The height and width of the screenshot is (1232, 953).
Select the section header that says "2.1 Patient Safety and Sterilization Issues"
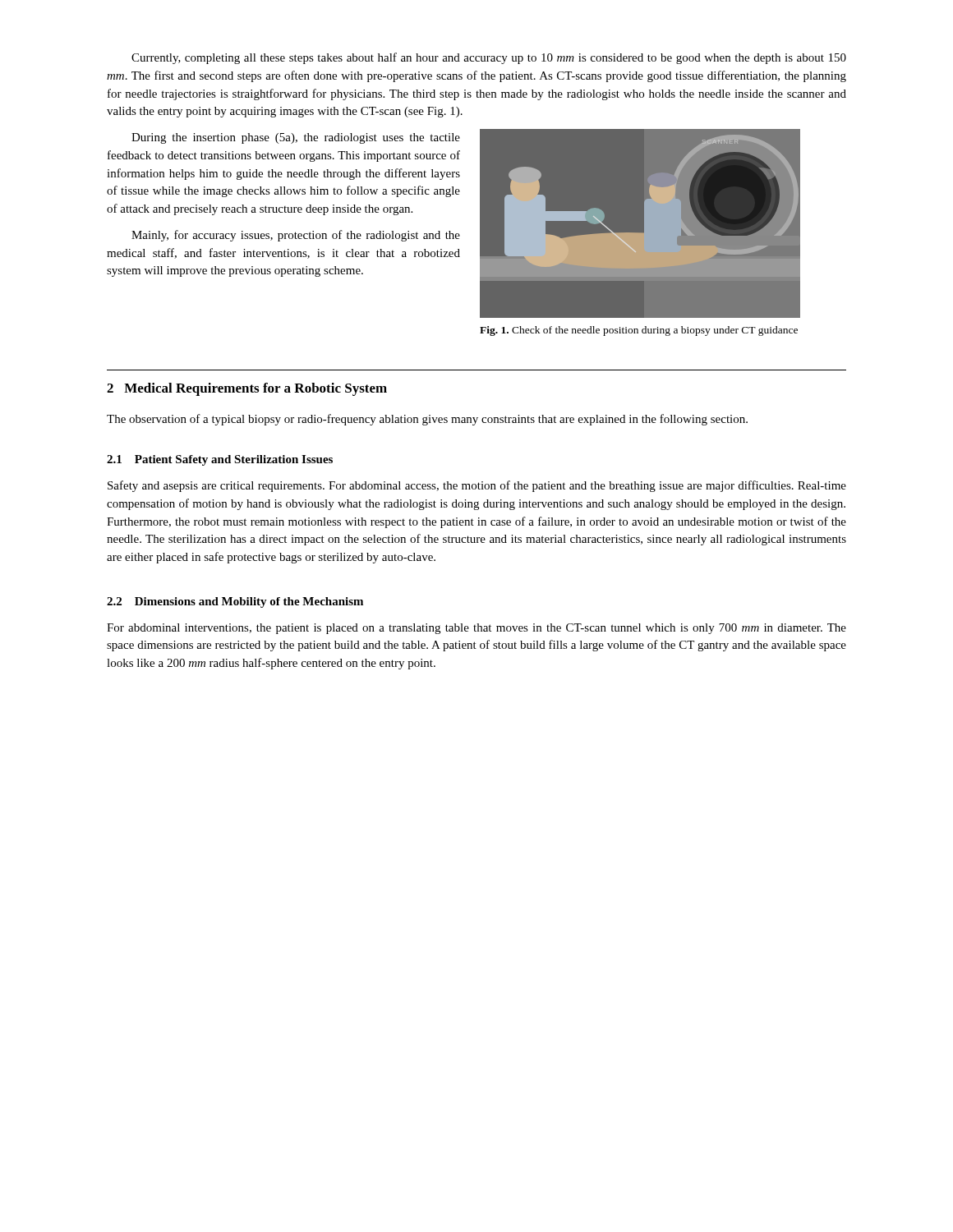coord(220,459)
